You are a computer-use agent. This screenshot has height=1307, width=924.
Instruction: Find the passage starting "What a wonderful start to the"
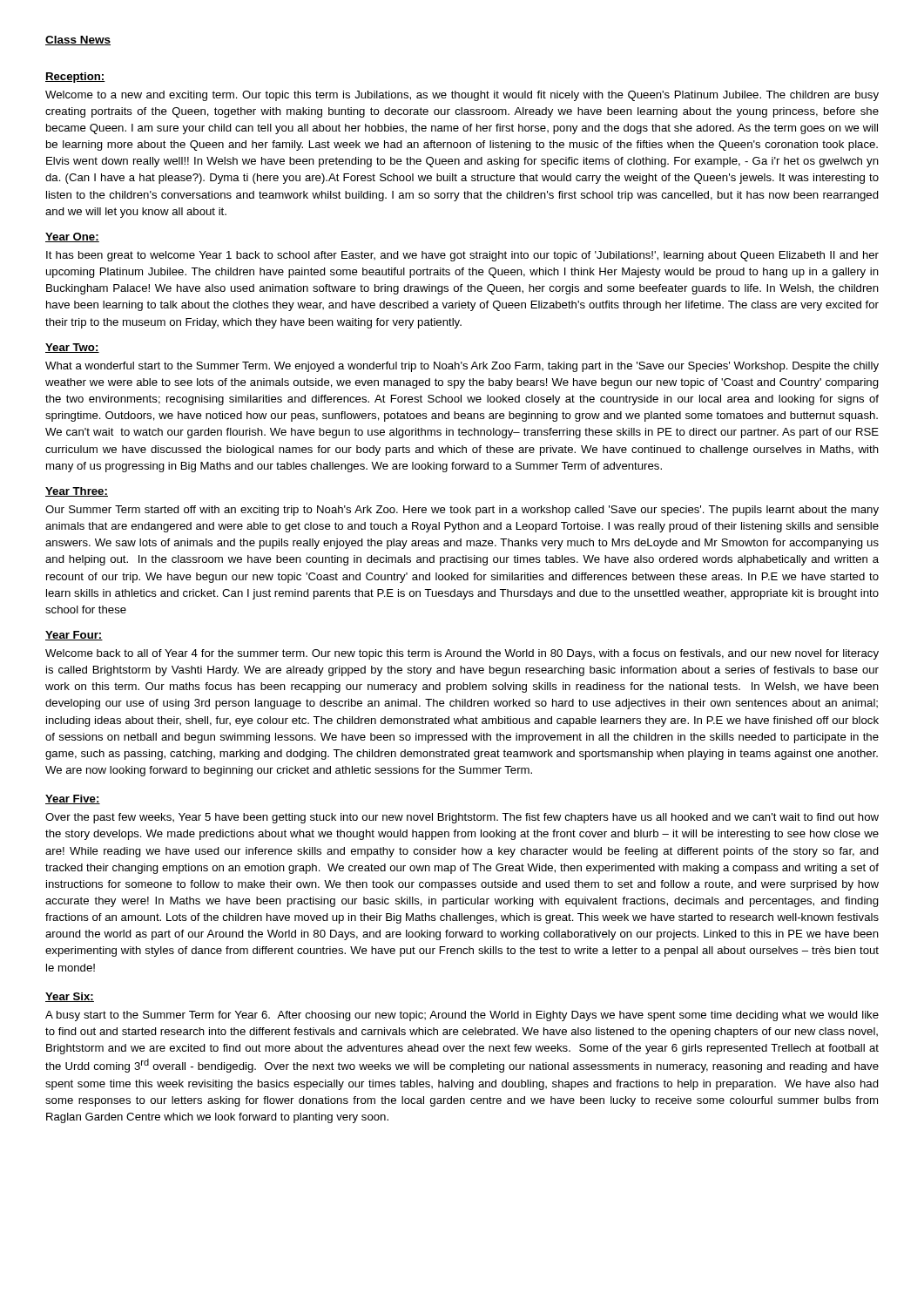tap(462, 415)
